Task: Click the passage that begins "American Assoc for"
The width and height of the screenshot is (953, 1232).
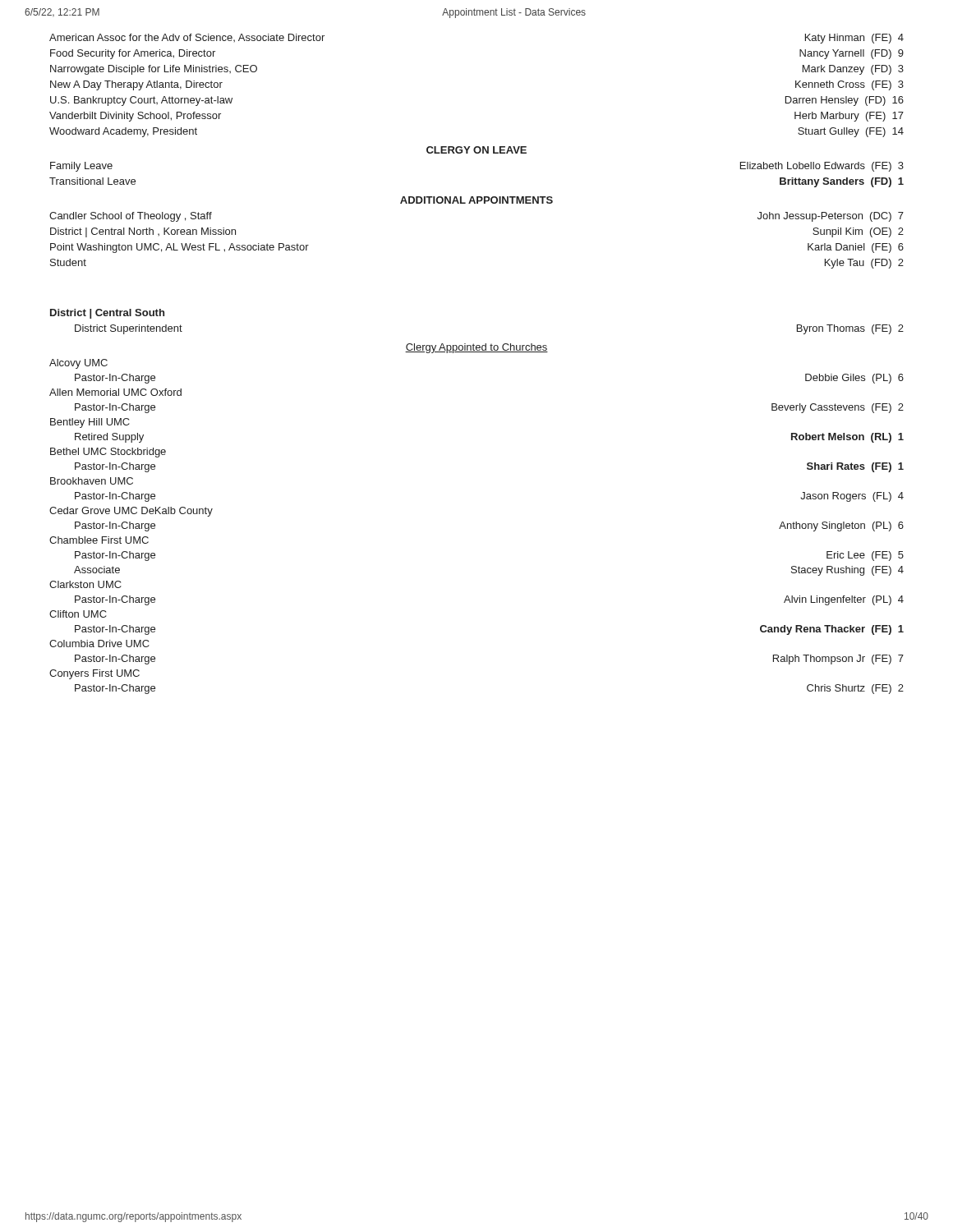Action: 184,38
